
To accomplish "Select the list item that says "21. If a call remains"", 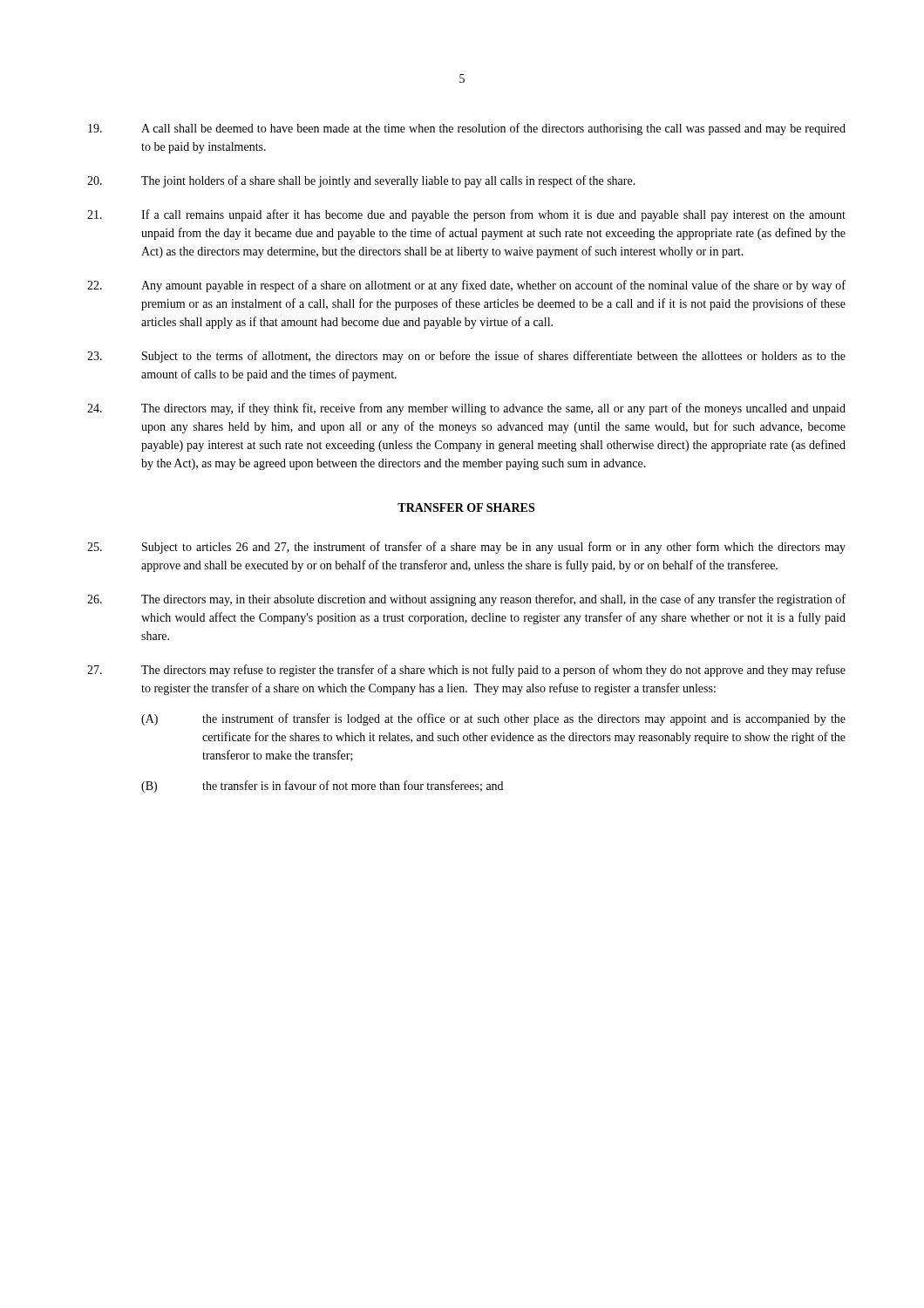I will pyautogui.click(x=466, y=233).
